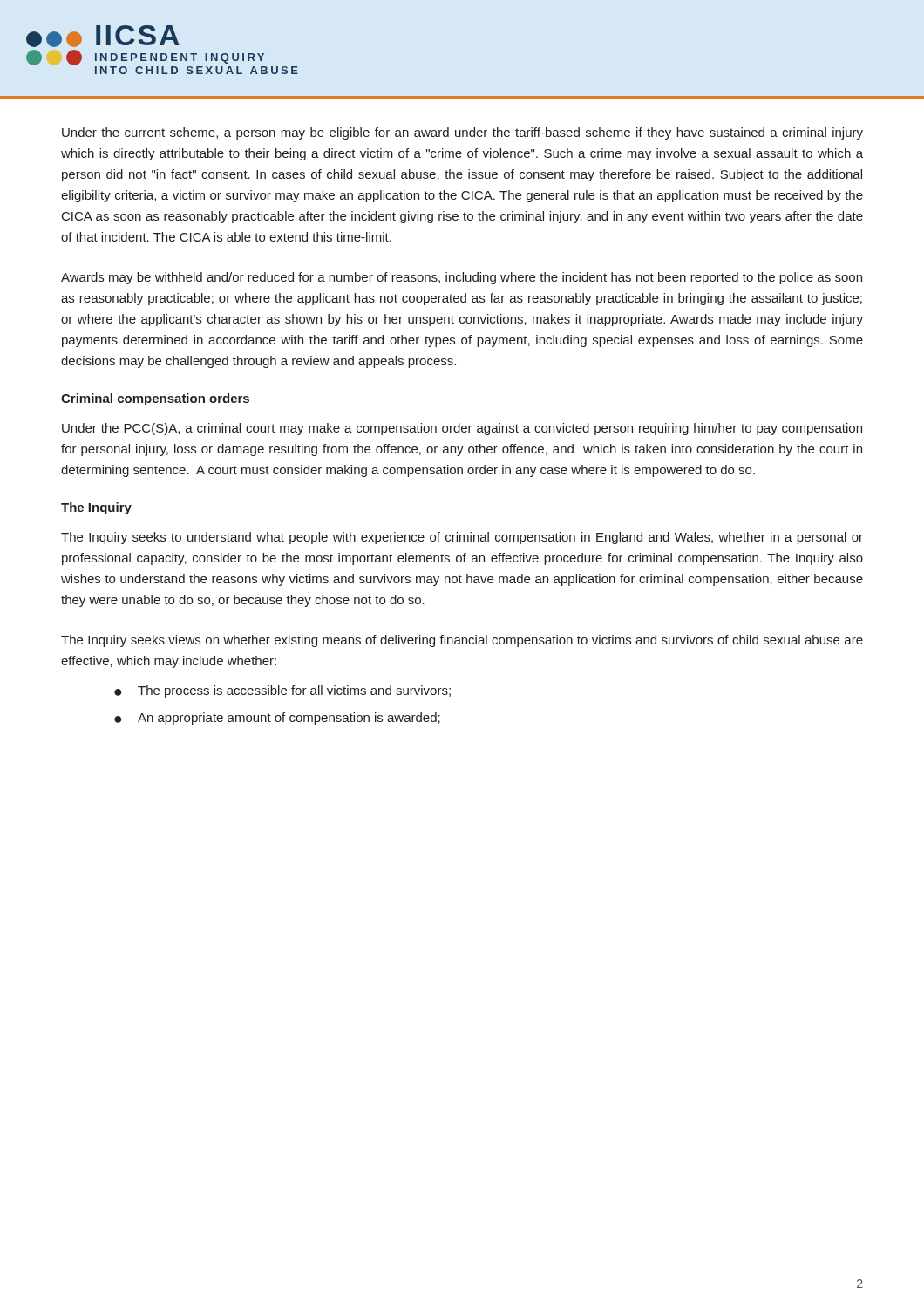Select the region starting "Under the PCC(S)A, a criminal court may"
This screenshot has height=1308, width=924.
(462, 449)
